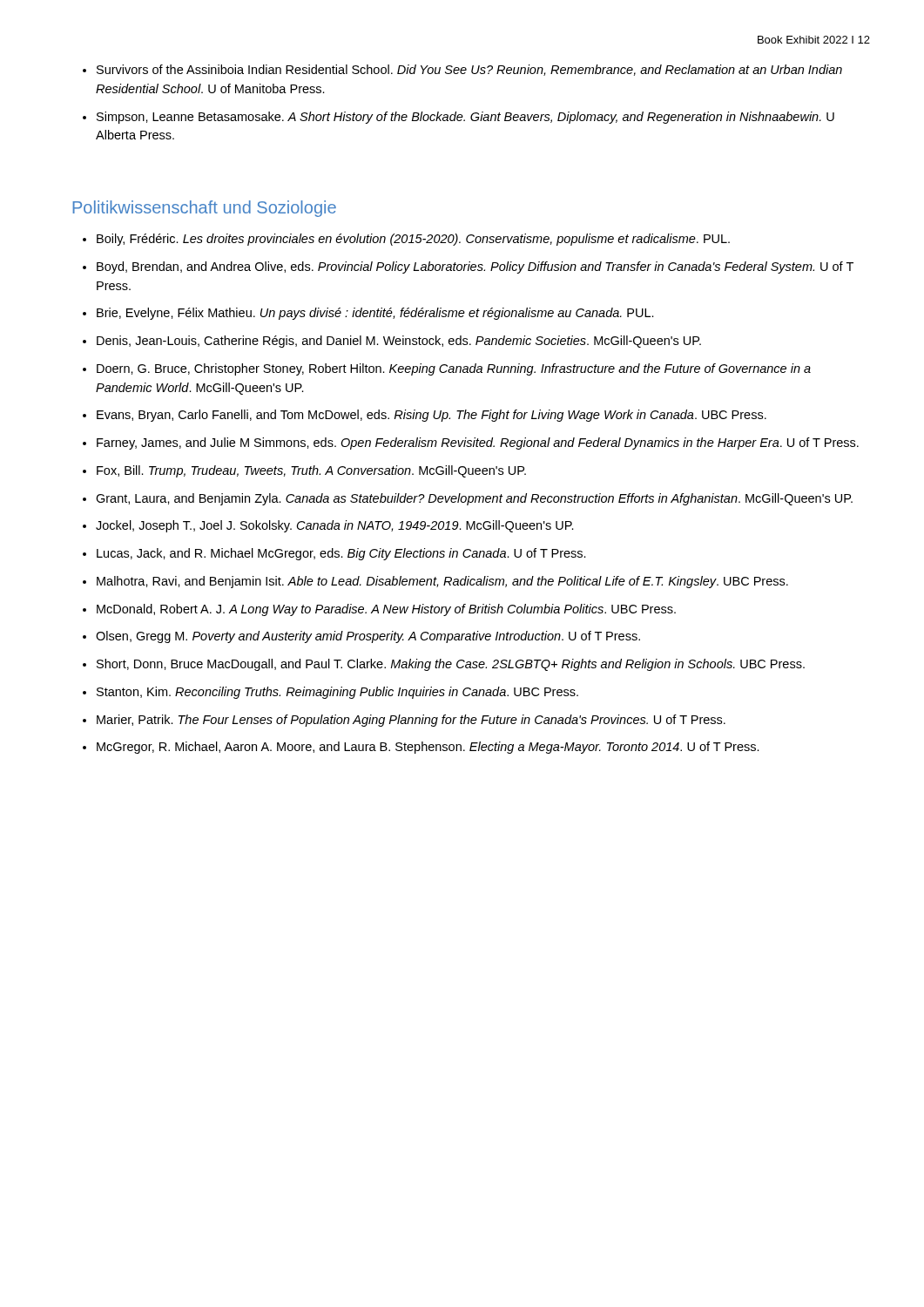Viewport: 924px width, 1307px height.
Task: Locate the list item containing "Marier, Patrik. The Four Lenses"
Action: (411, 719)
